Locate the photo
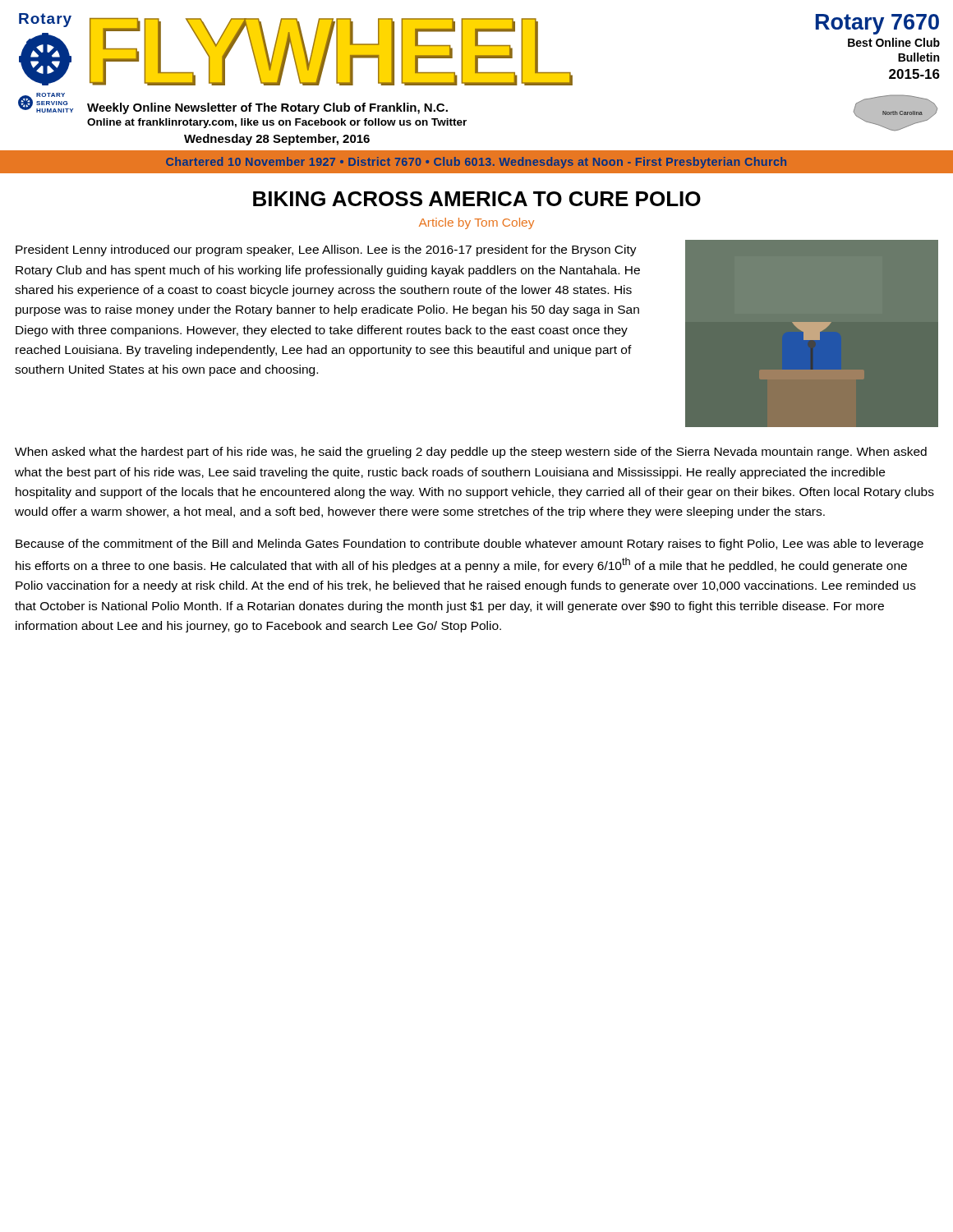Image resolution: width=953 pixels, height=1232 pixels. pyautogui.click(x=812, y=335)
